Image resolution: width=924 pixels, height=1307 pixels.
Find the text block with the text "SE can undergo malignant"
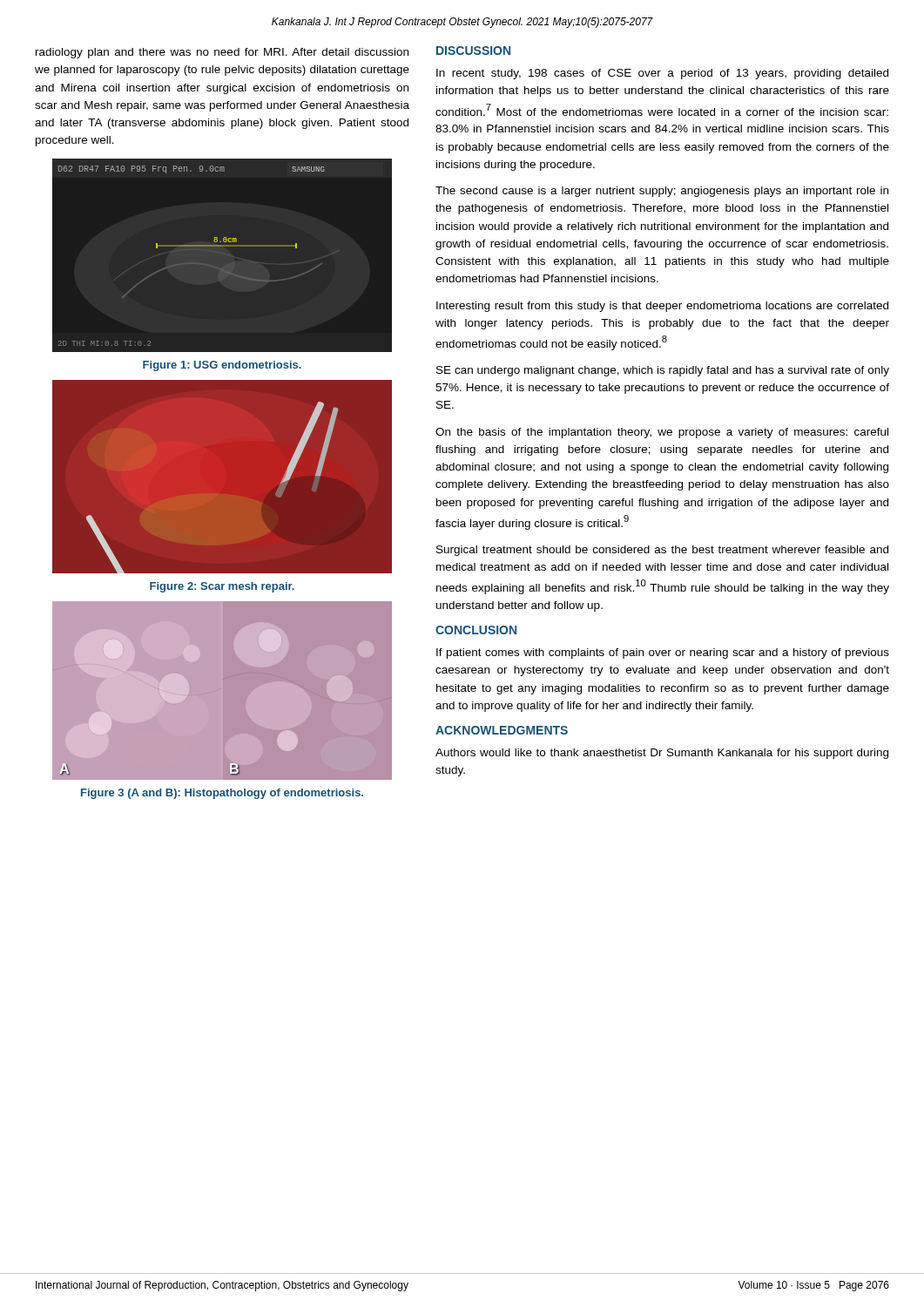coord(662,388)
